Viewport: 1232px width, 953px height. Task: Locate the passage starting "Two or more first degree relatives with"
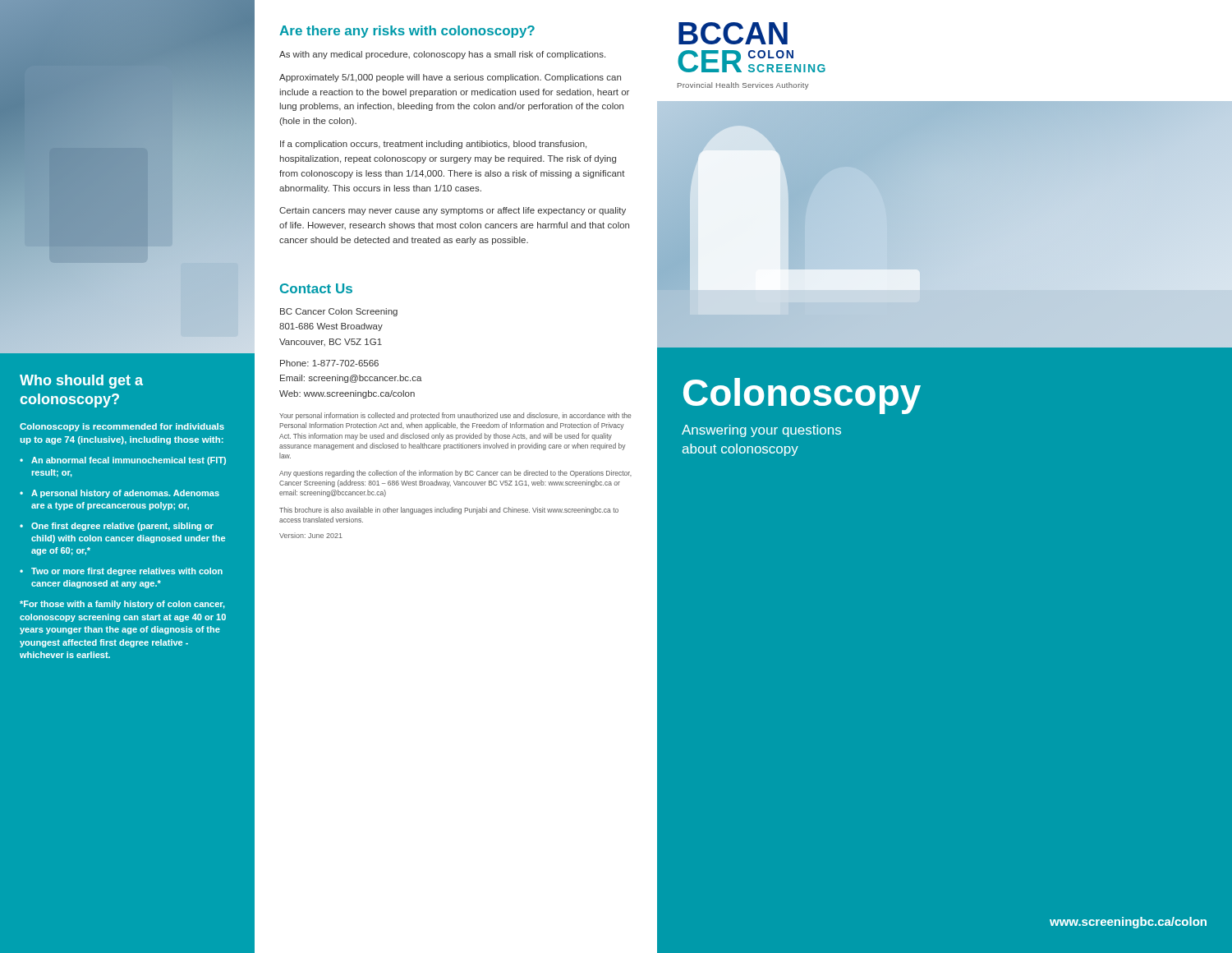pyautogui.click(x=127, y=577)
